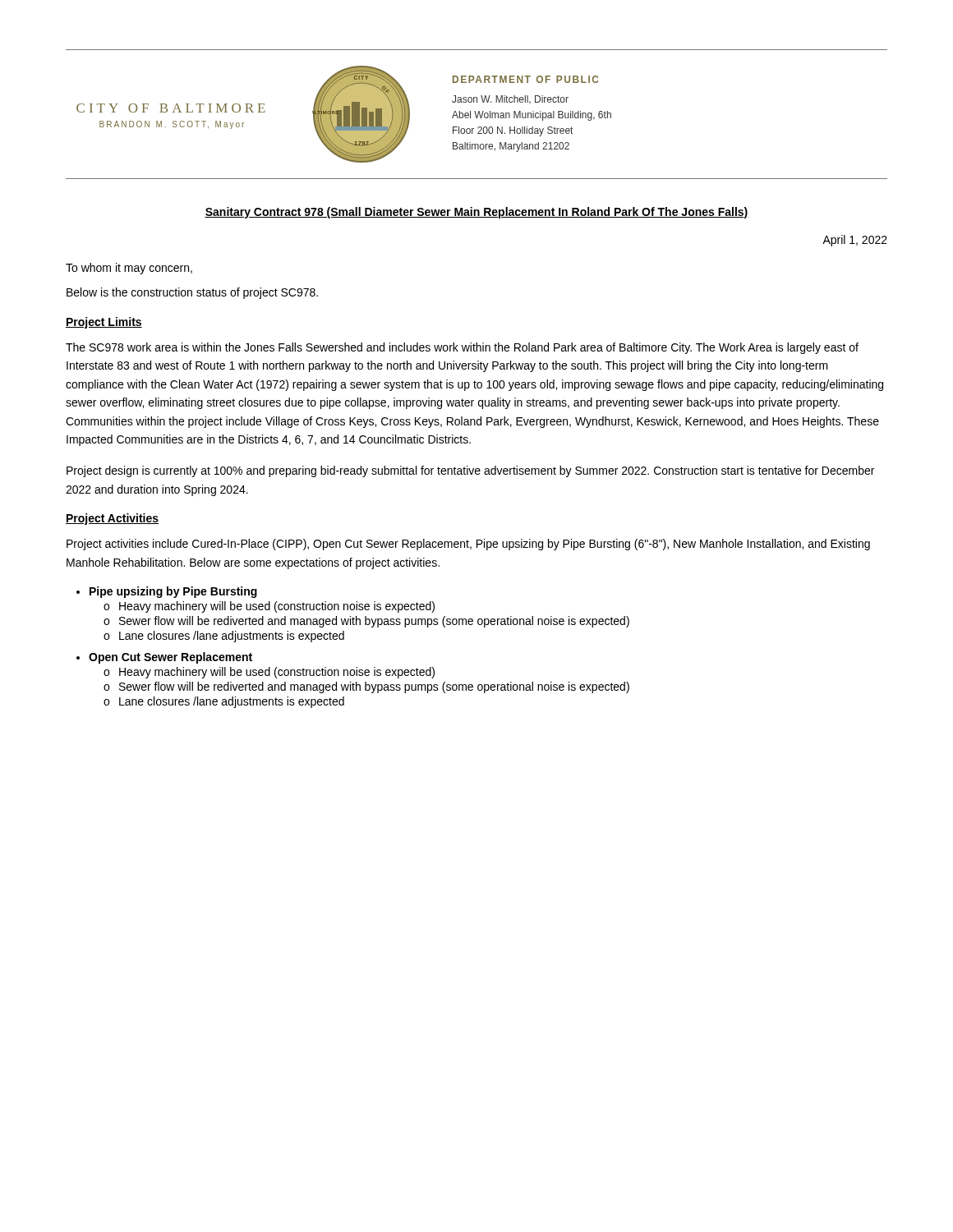Image resolution: width=953 pixels, height=1232 pixels.
Task: Click on the text block starting "April 1, 2022"
Action: tap(855, 240)
